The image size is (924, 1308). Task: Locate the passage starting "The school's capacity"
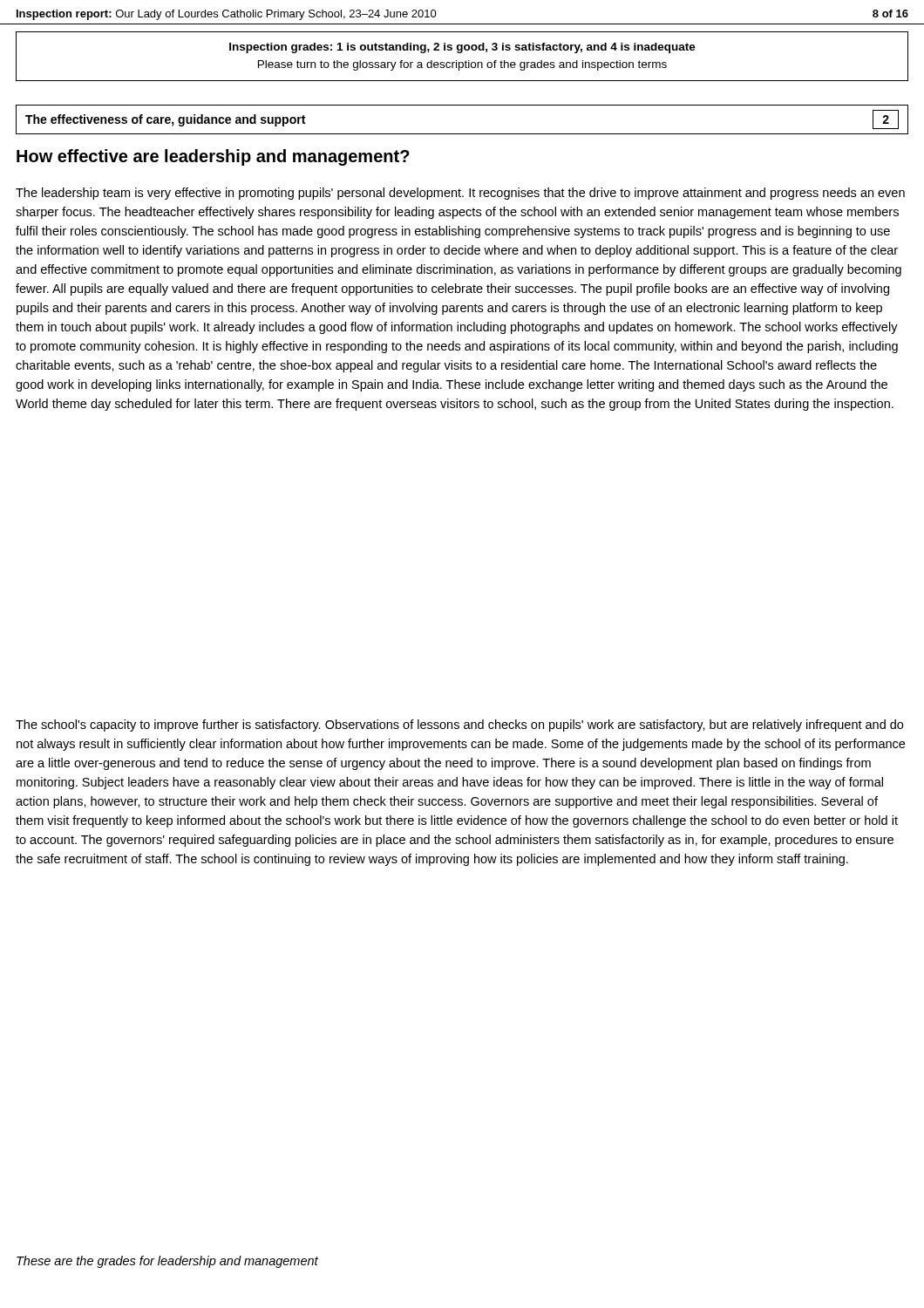(462, 792)
